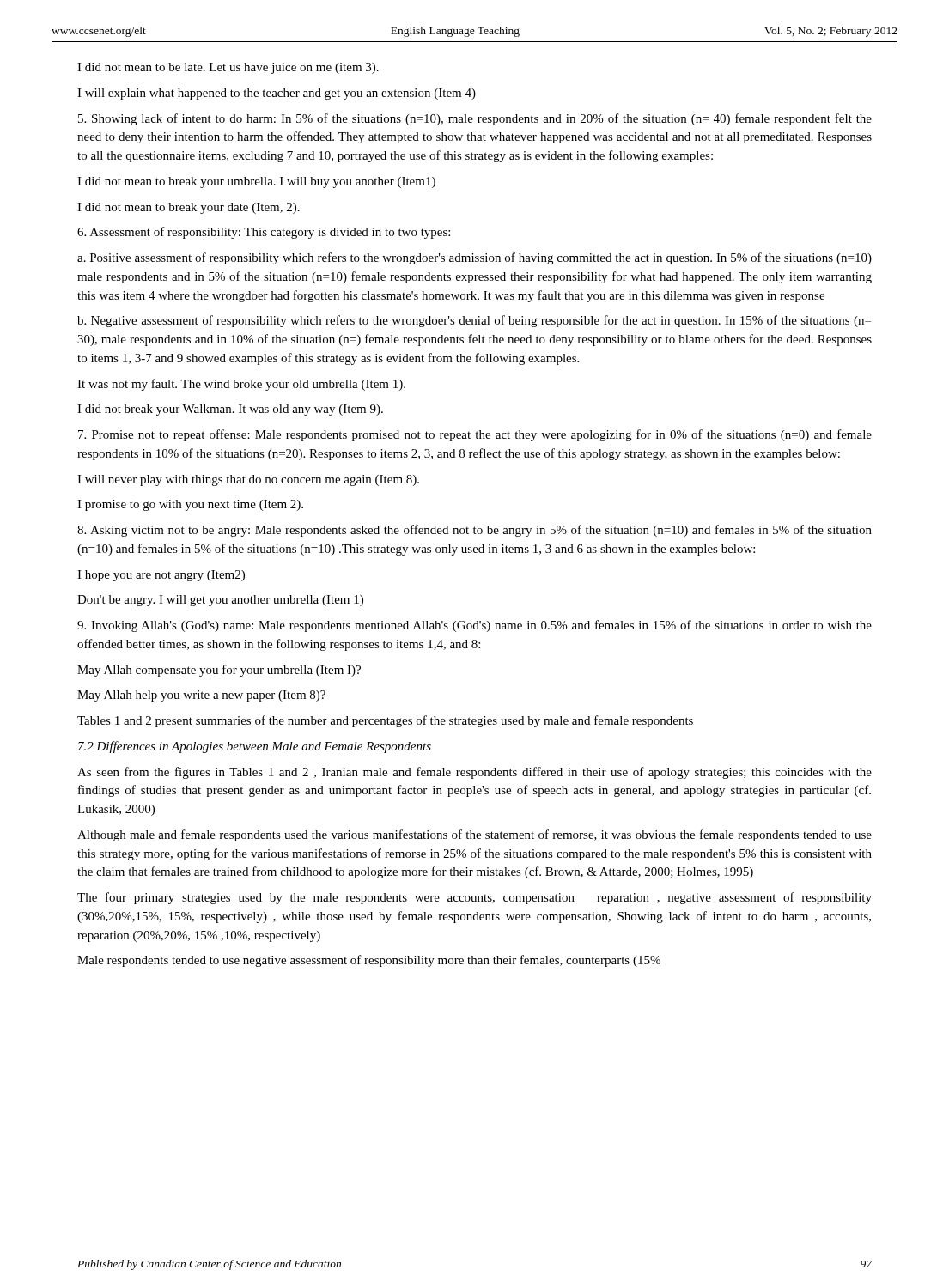Point to the region starting "Assessment of responsibility: This category"
Screen dimensions: 1288x949
pyautogui.click(x=264, y=232)
